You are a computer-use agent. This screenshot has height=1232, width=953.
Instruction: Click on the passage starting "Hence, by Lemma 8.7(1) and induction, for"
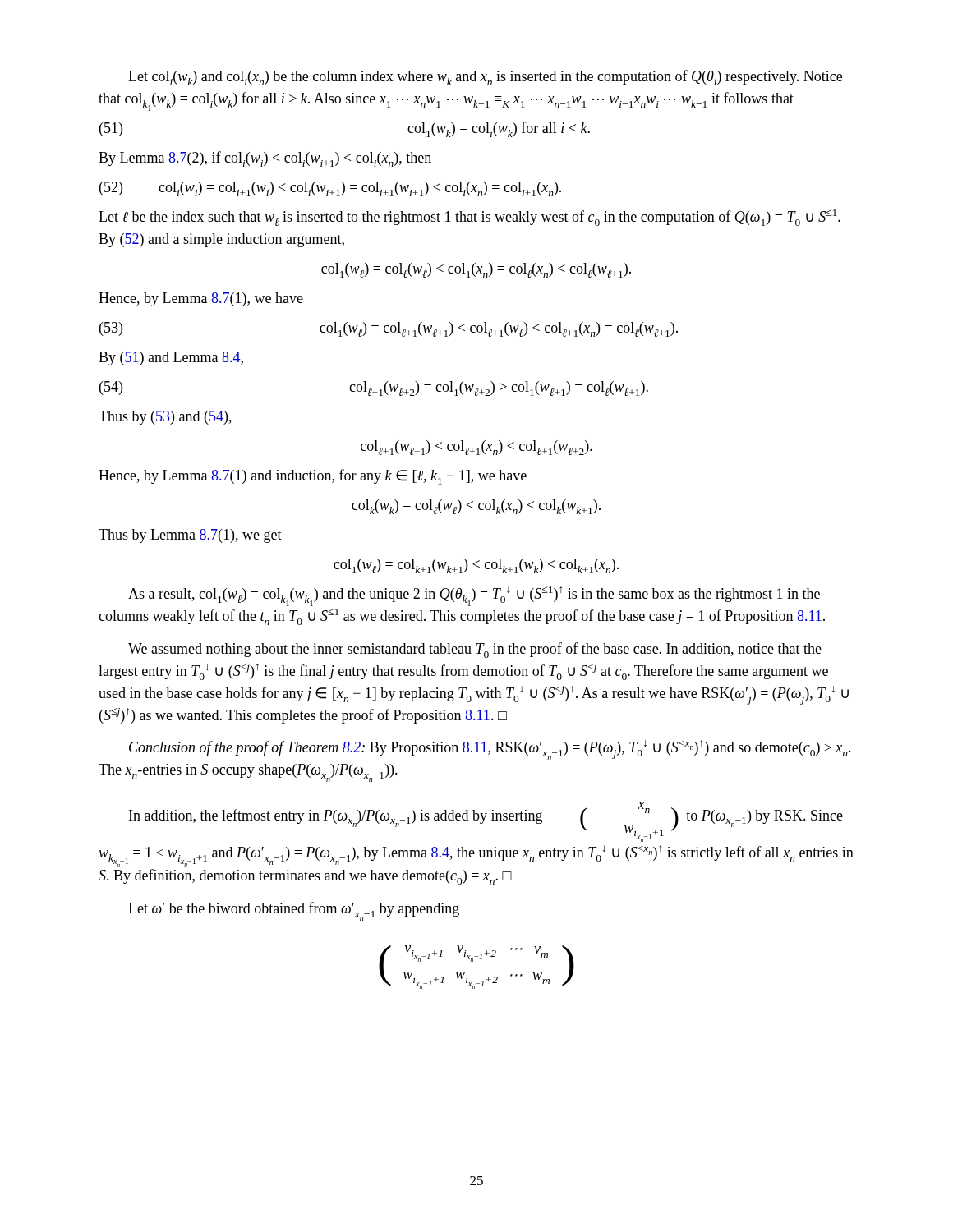(313, 477)
